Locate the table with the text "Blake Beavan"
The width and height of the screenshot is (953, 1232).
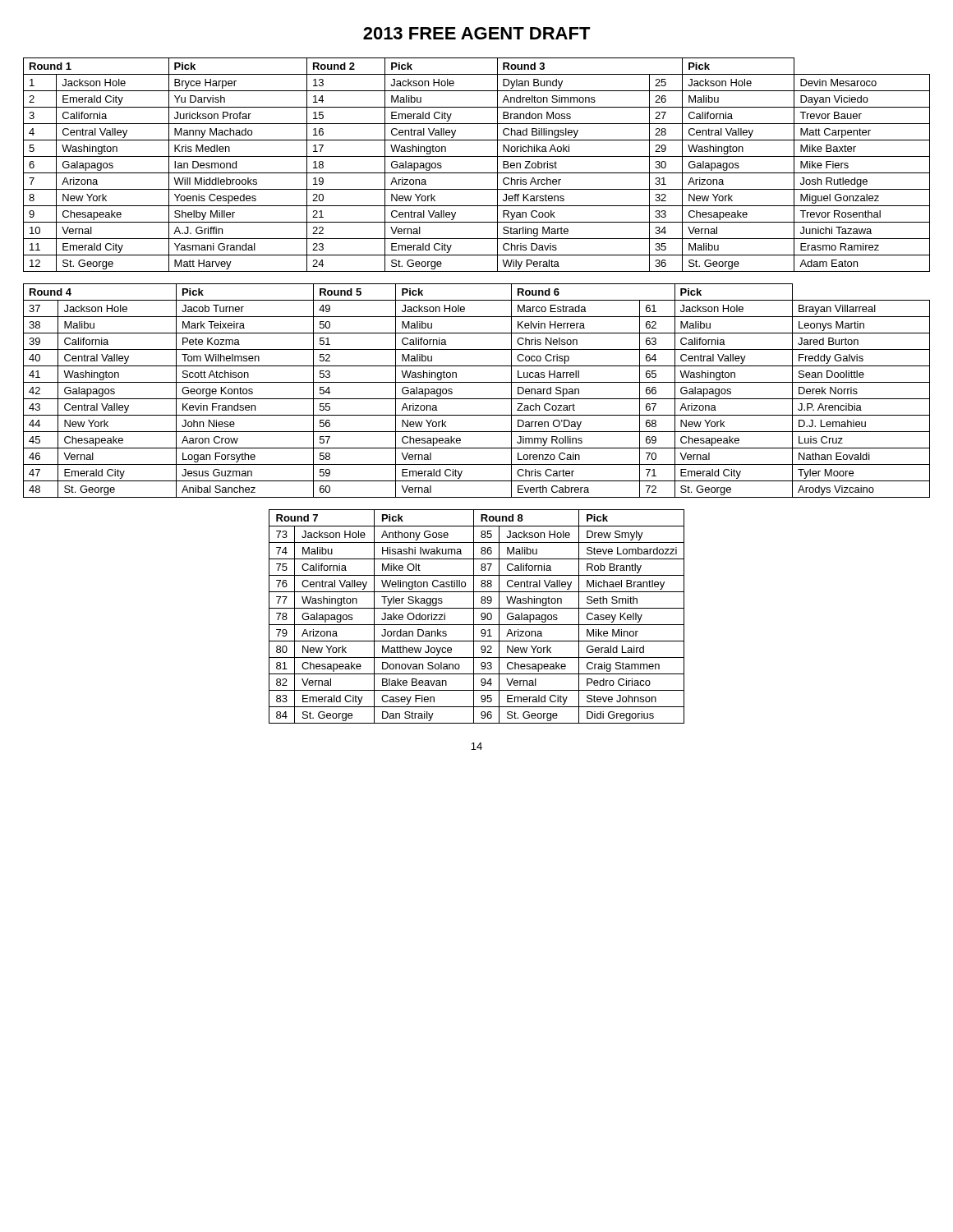tap(476, 616)
